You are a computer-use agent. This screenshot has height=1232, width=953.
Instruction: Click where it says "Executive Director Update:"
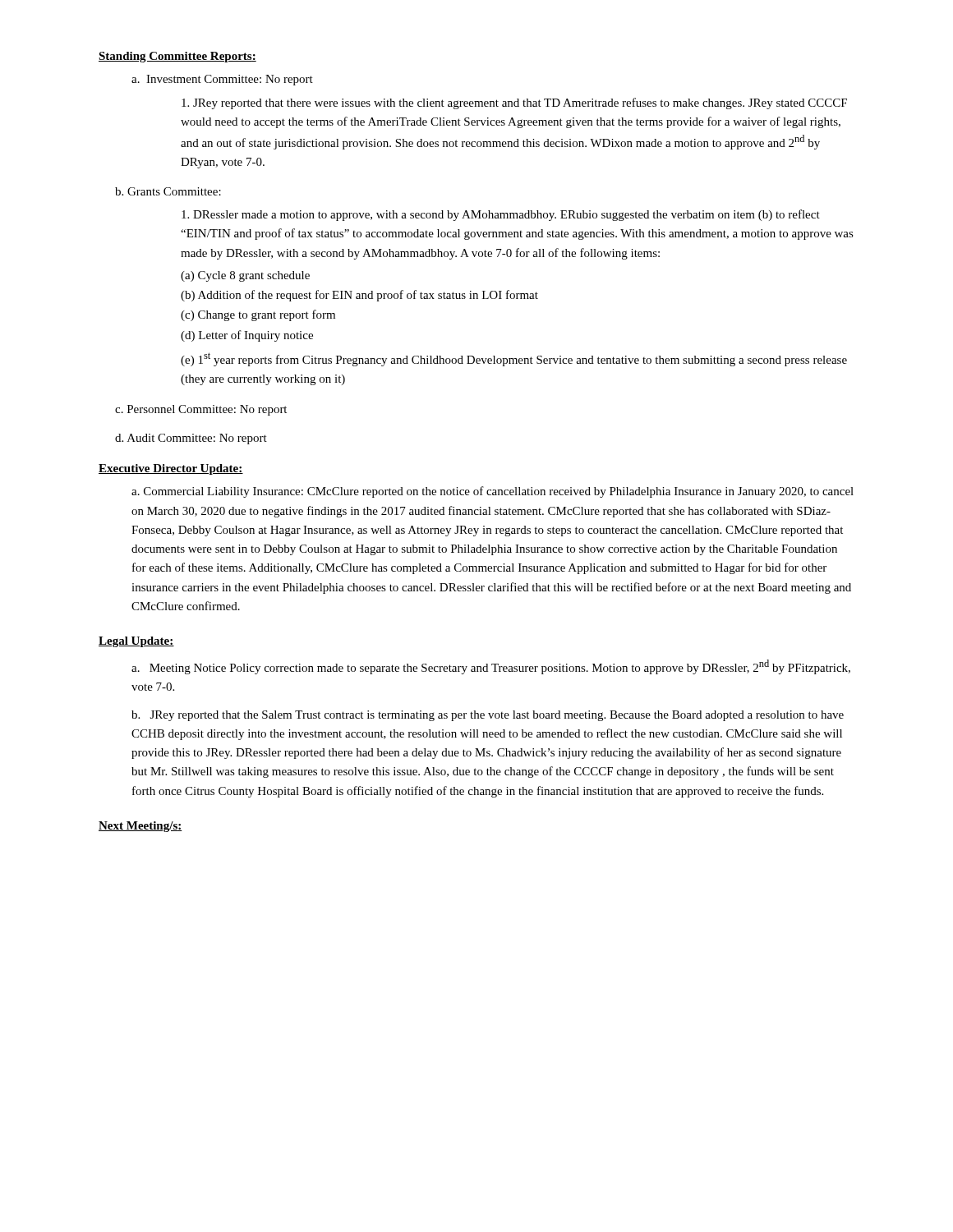[171, 468]
